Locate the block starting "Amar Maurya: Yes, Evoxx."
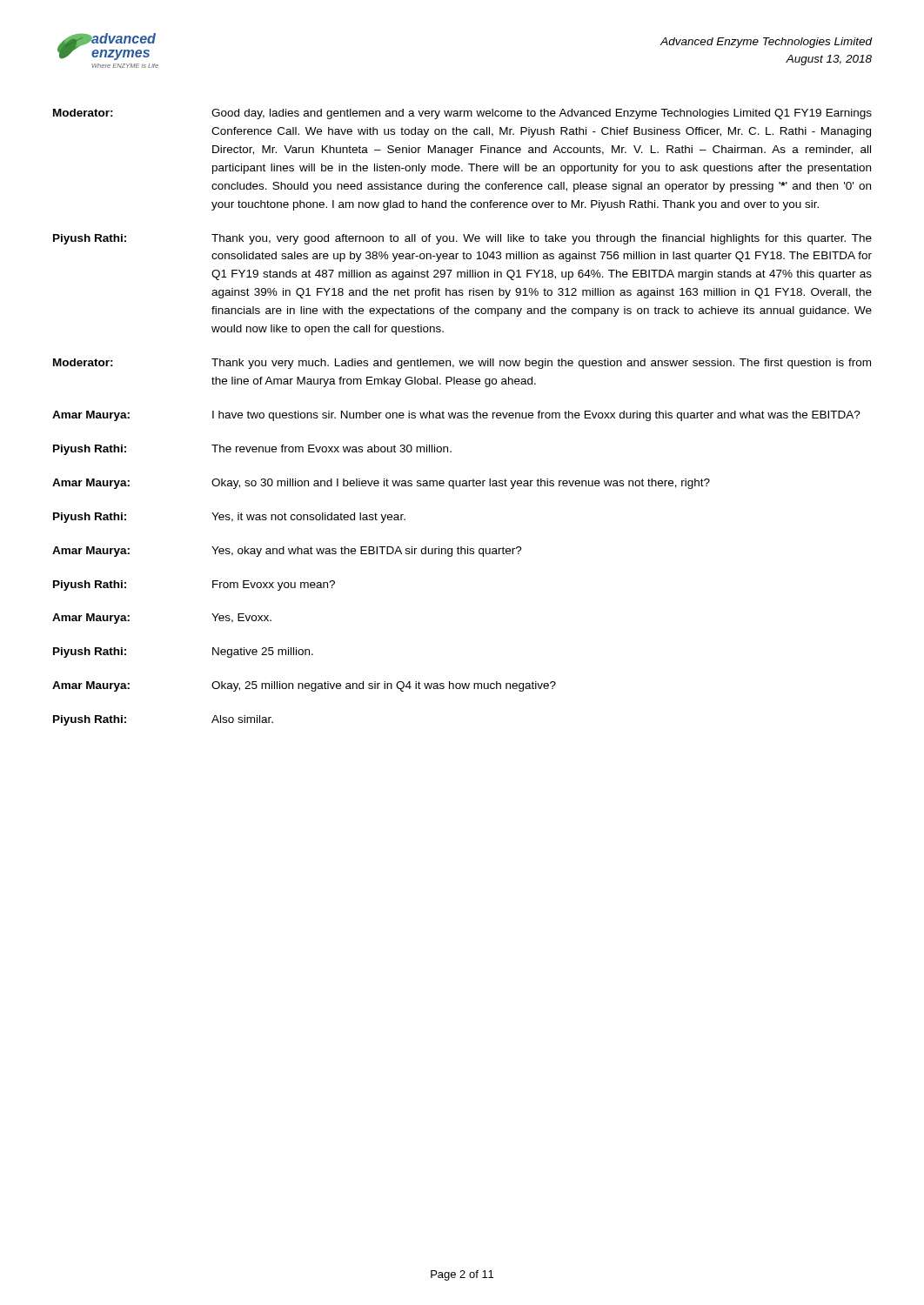The width and height of the screenshot is (924, 1305). (90, 618)
